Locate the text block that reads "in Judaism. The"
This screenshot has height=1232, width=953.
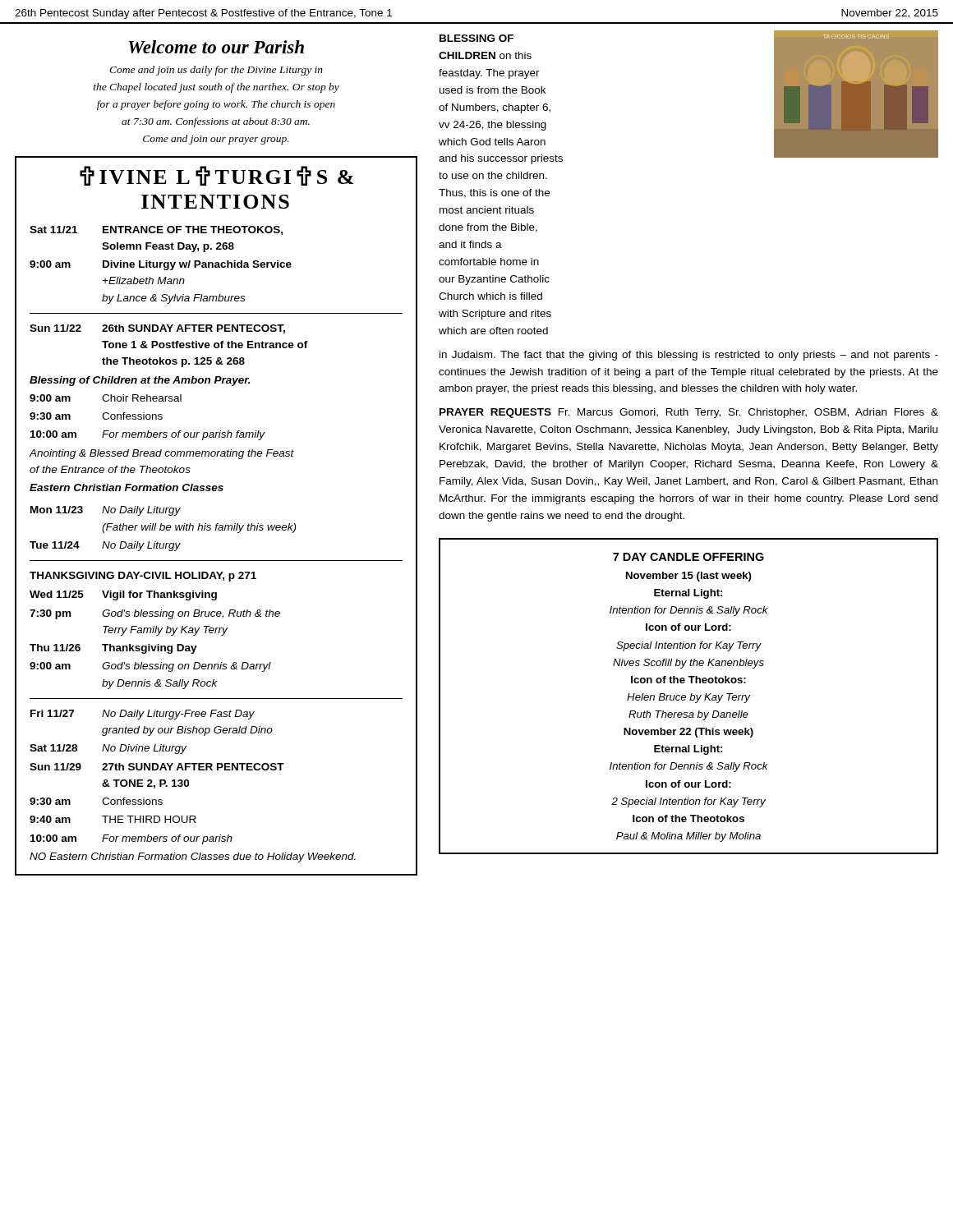tap(688, 371)
